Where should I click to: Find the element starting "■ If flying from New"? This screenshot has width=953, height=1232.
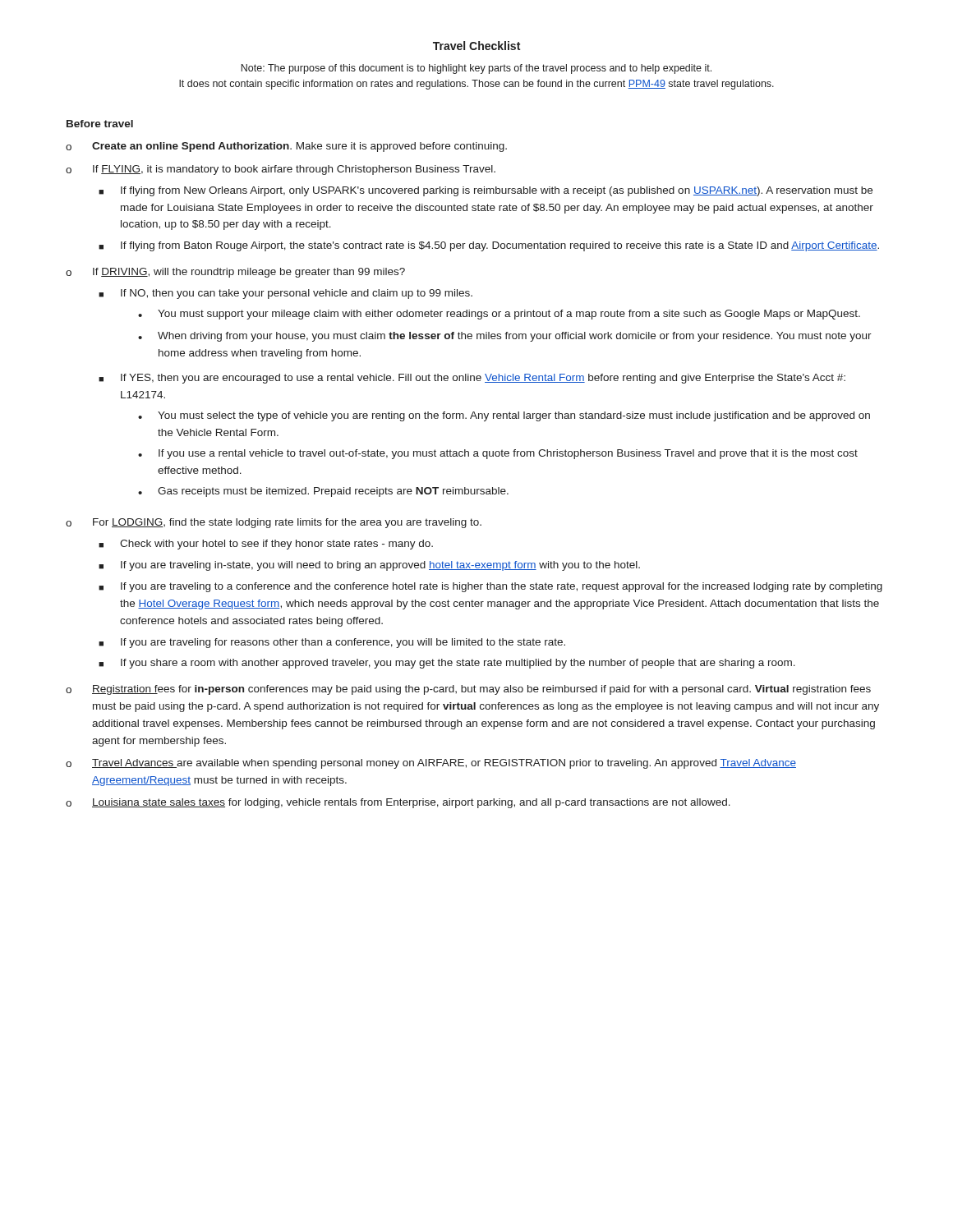point(493,208)
